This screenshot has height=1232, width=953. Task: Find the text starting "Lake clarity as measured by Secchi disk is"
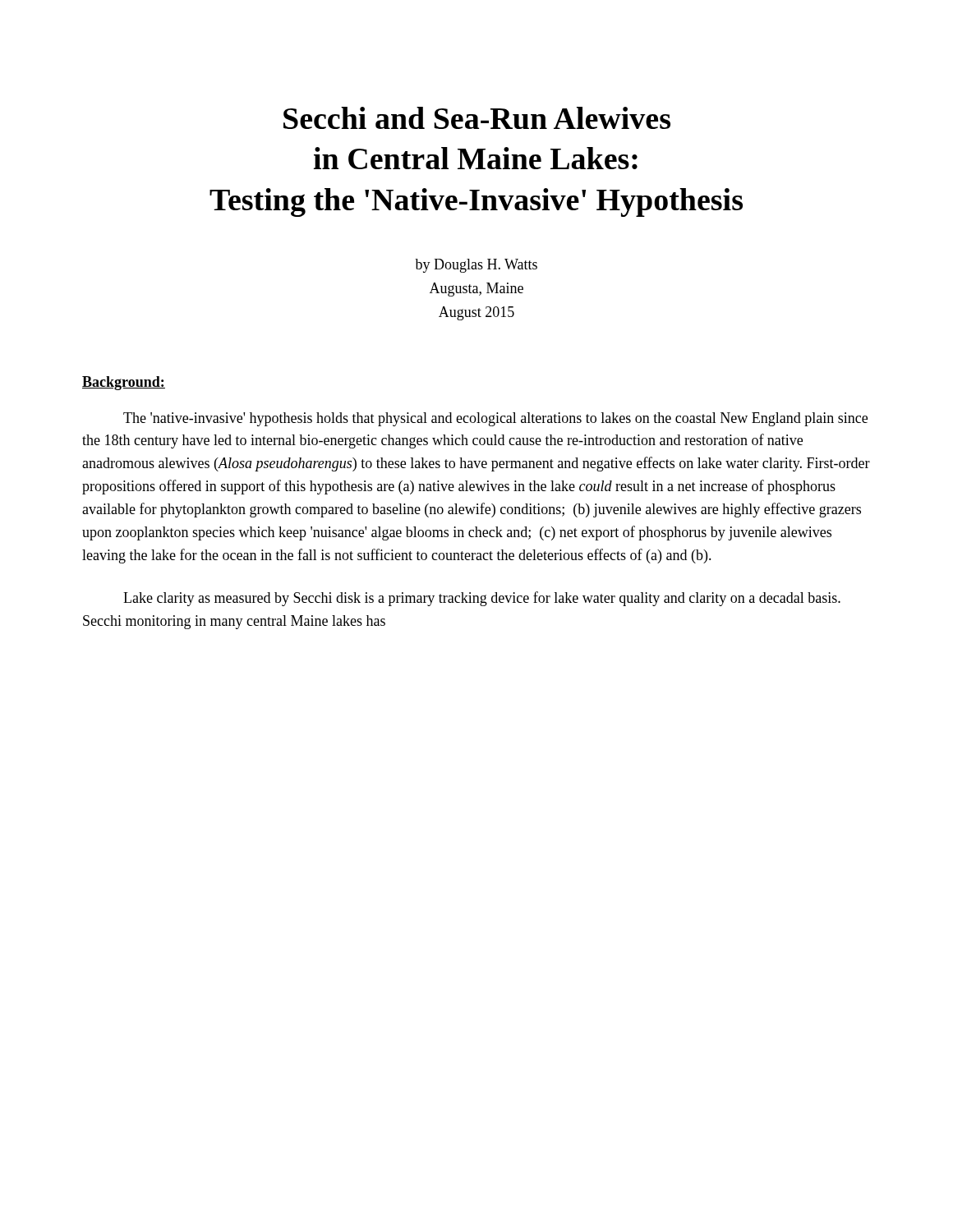(x=476, y=610)
